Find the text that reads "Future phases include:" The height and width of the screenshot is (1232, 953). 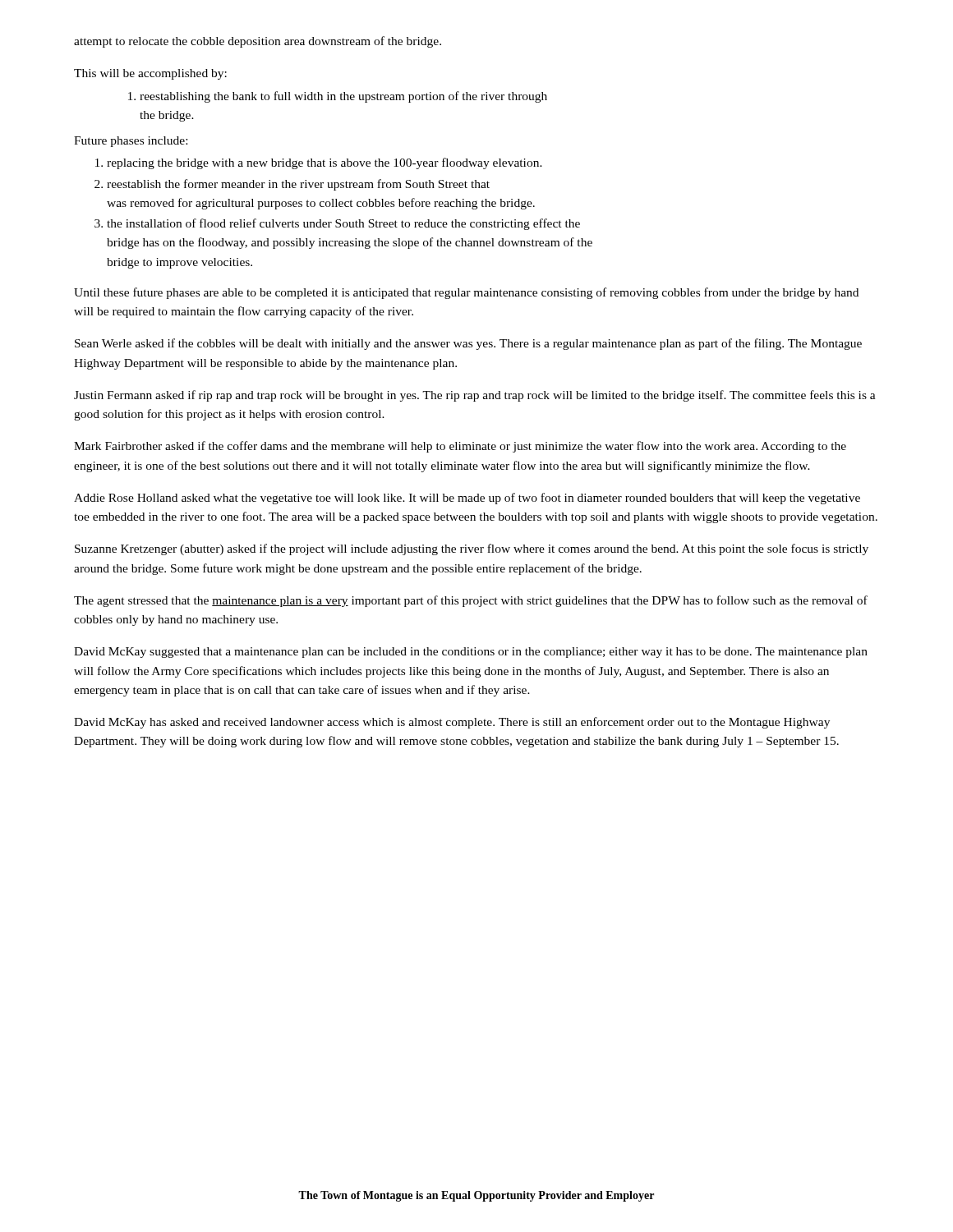pos(131,140)
